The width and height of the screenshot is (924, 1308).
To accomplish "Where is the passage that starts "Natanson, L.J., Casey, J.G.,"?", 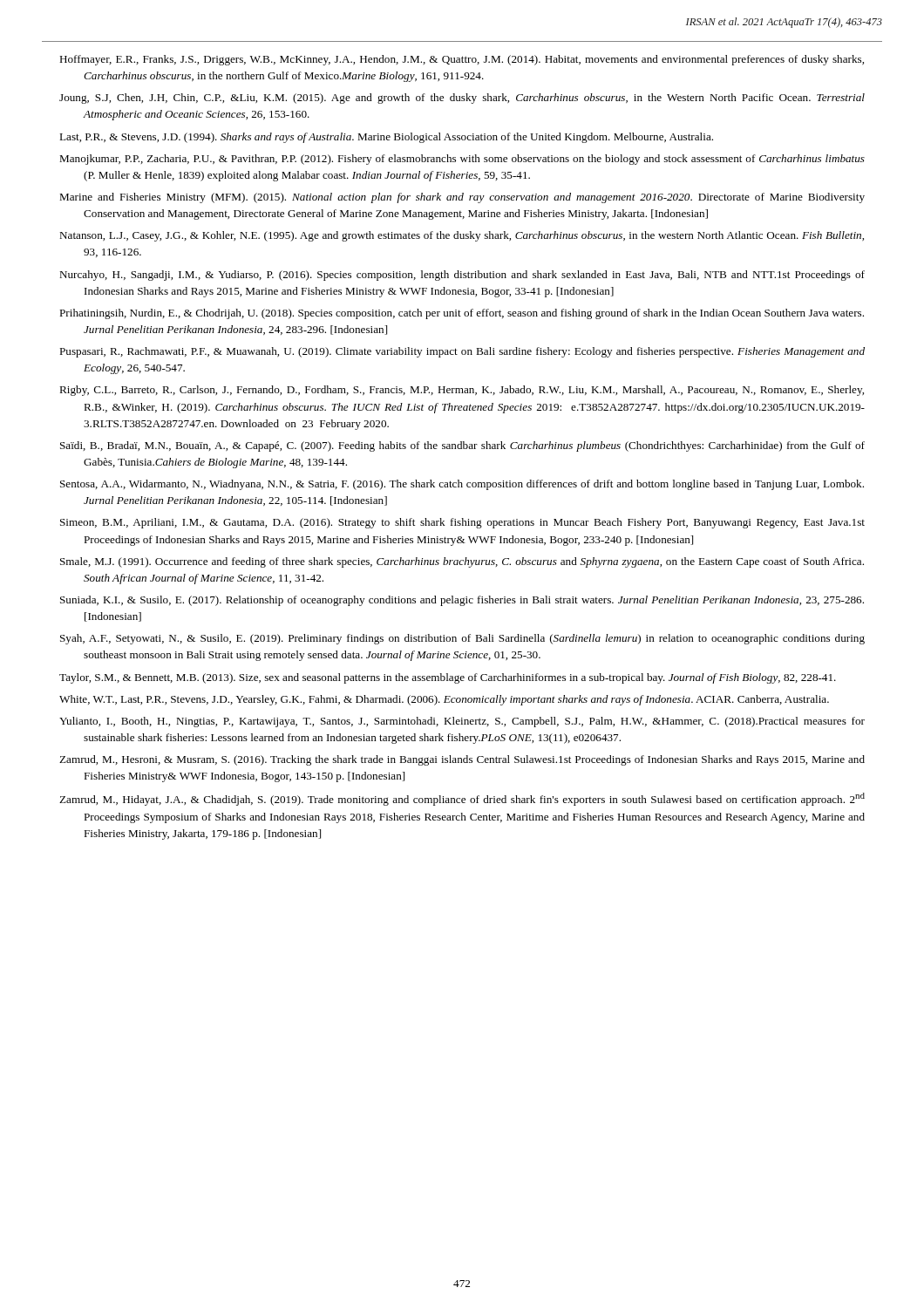I will pyautogui.click(x=462, y=244).
